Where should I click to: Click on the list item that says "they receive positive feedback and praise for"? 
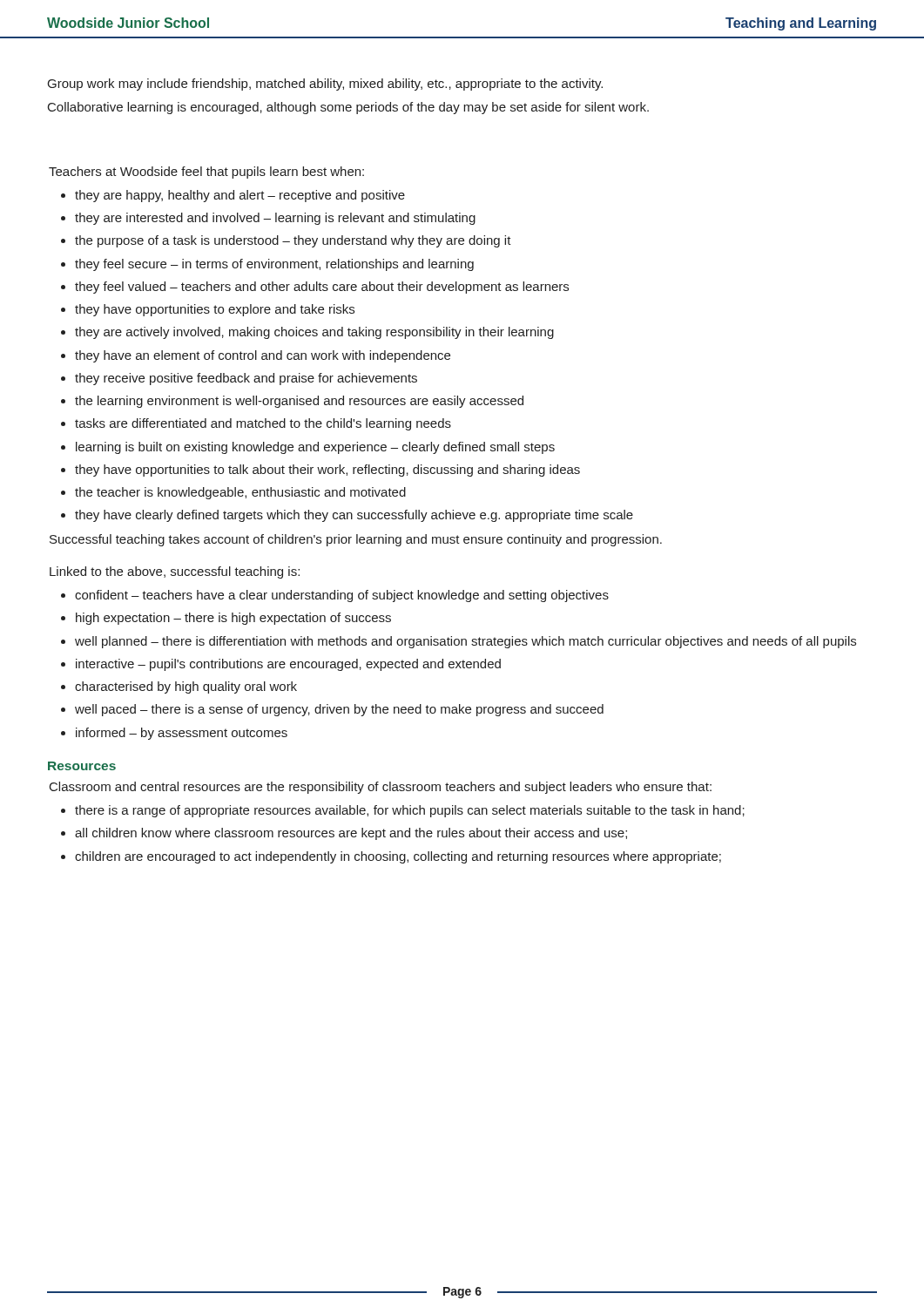[246, 378]
